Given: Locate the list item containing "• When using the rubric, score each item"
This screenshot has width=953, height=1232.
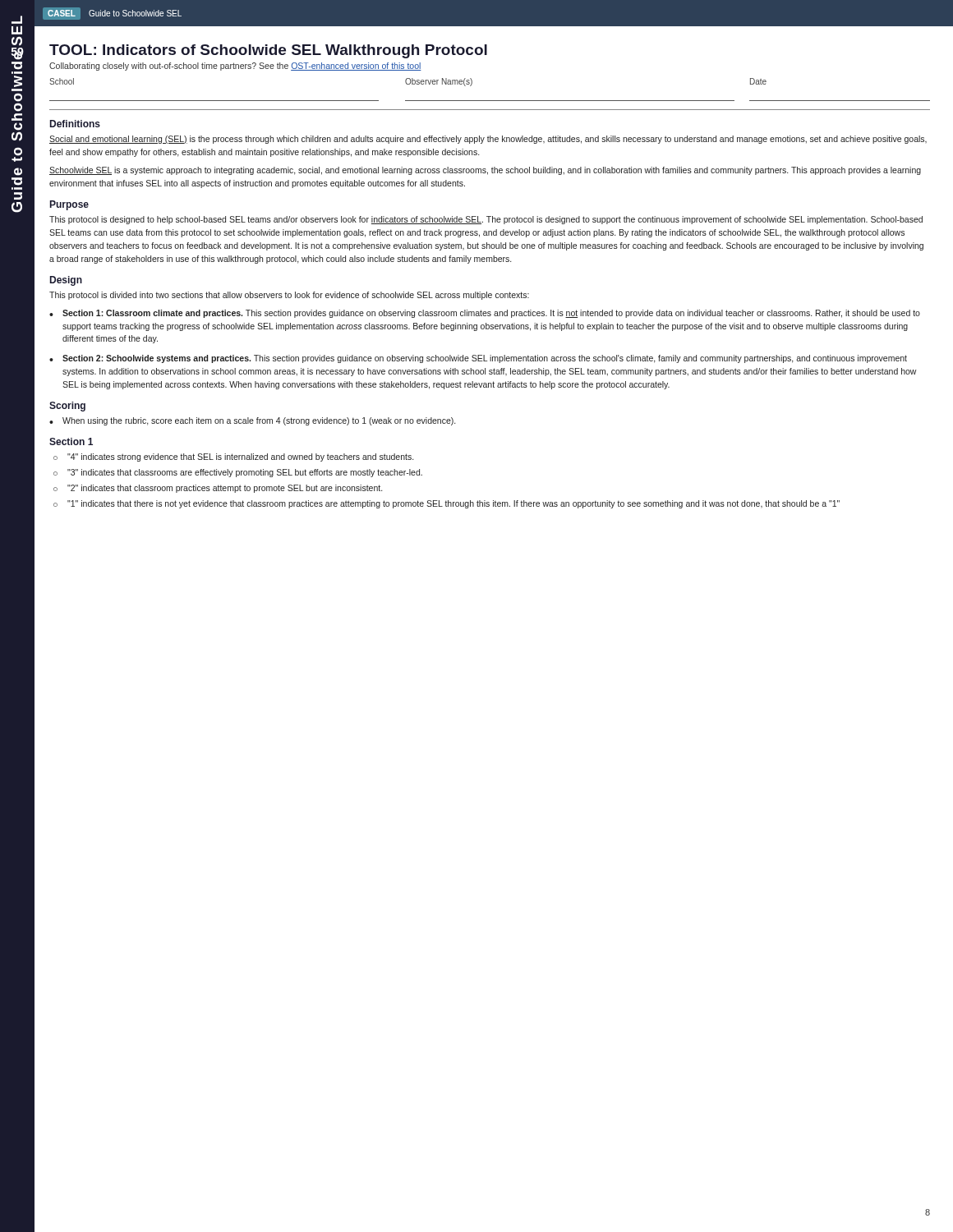Looking at the screenshot, I should pos(252,421).
